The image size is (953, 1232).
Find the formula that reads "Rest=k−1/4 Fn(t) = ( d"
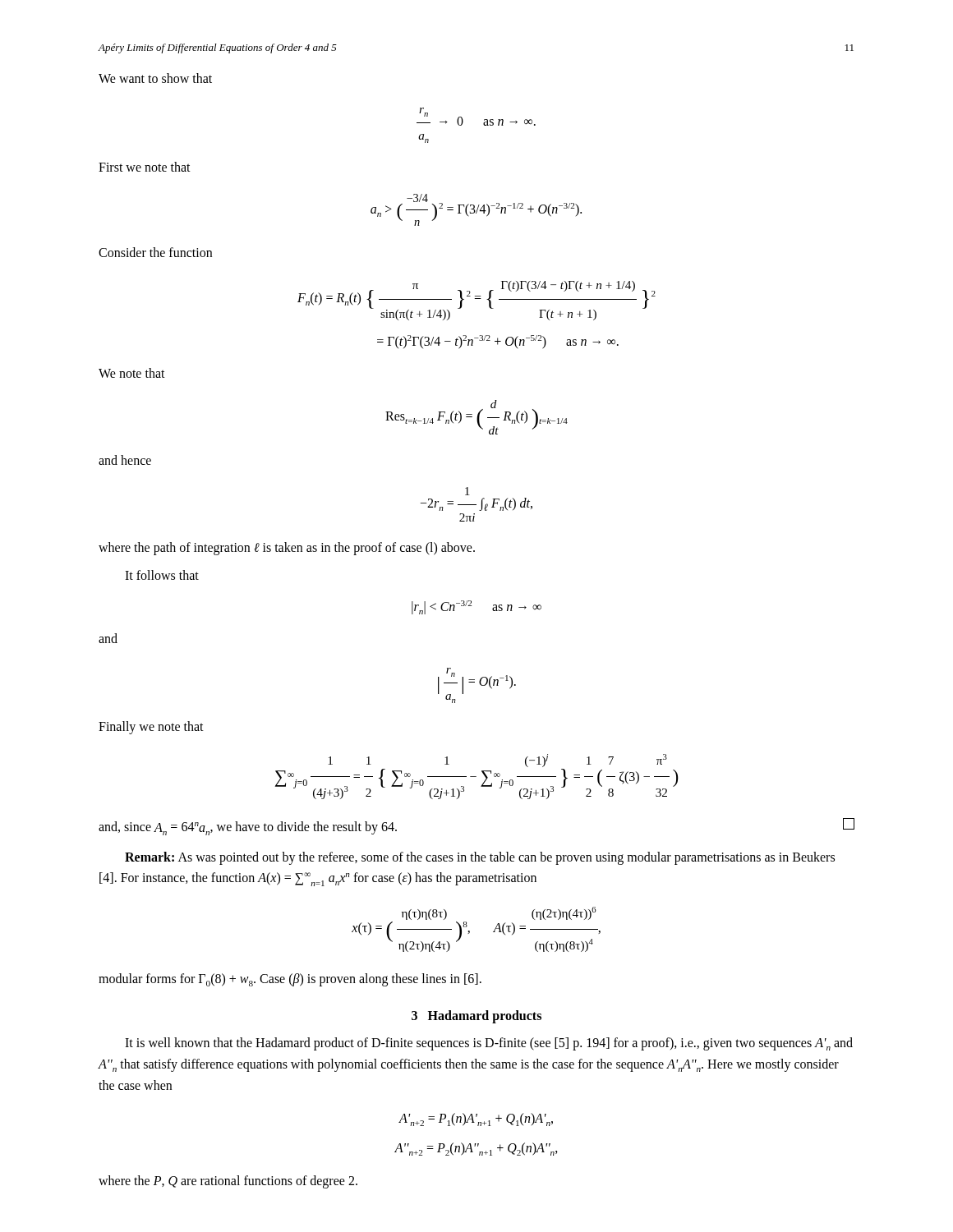476,417
